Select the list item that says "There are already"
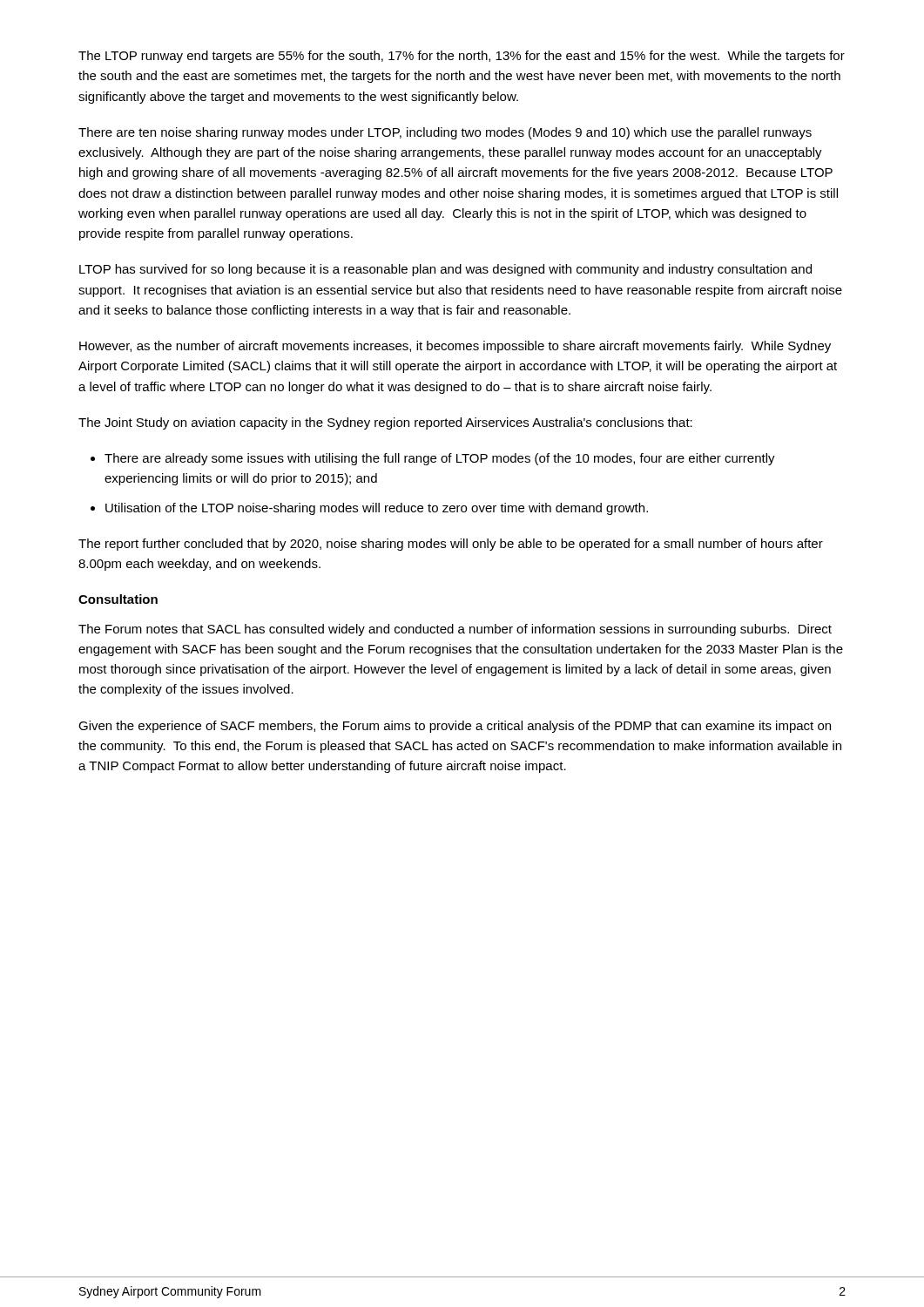The height and width of the screenshot is (1307, 924). pos(475,468)
